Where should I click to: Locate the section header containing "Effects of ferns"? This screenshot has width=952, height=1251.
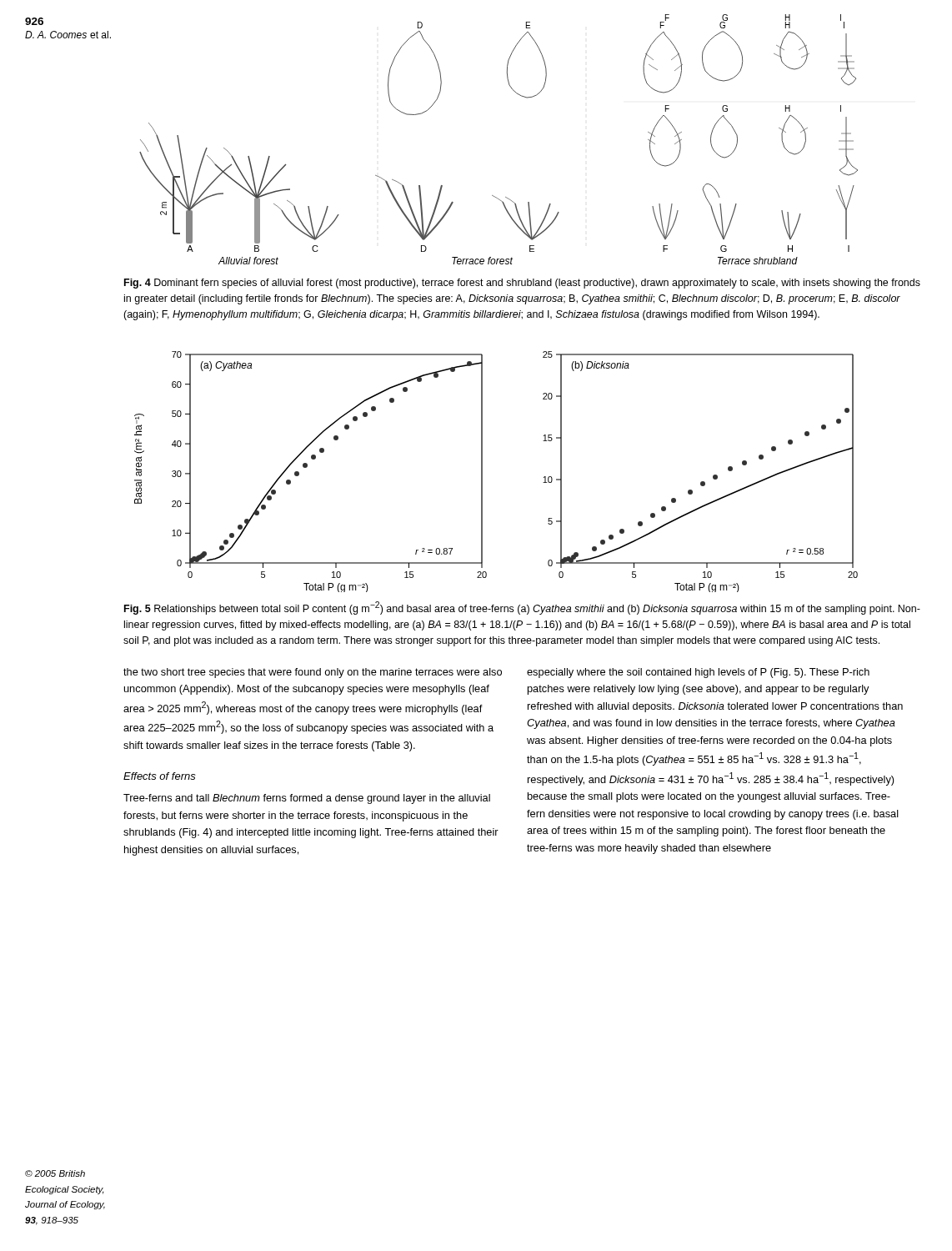[x=160, y=776]
